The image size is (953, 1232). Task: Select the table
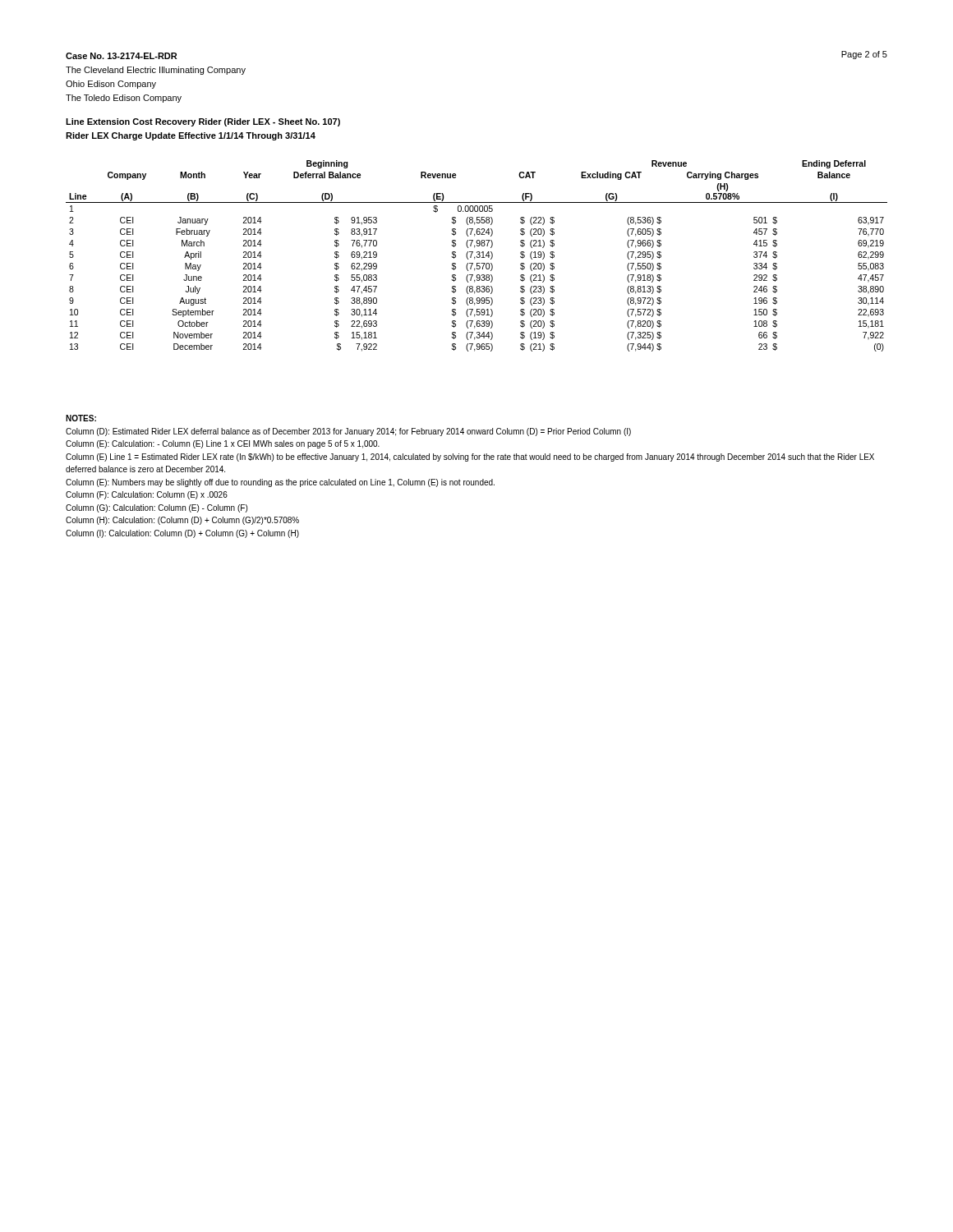pyautogui.click(x=476, y=255)
